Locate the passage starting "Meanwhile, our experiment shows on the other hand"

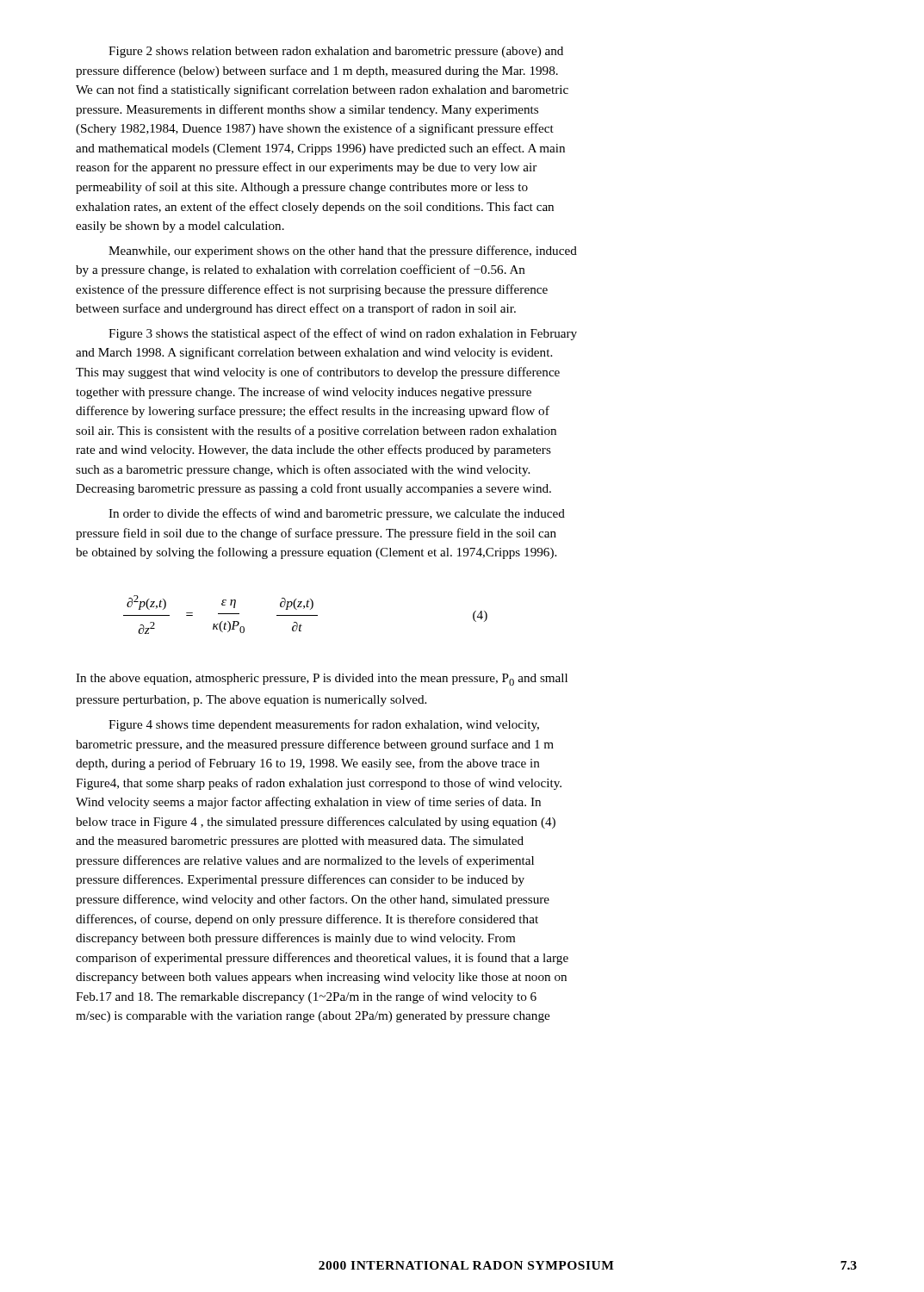click(326, 279)
